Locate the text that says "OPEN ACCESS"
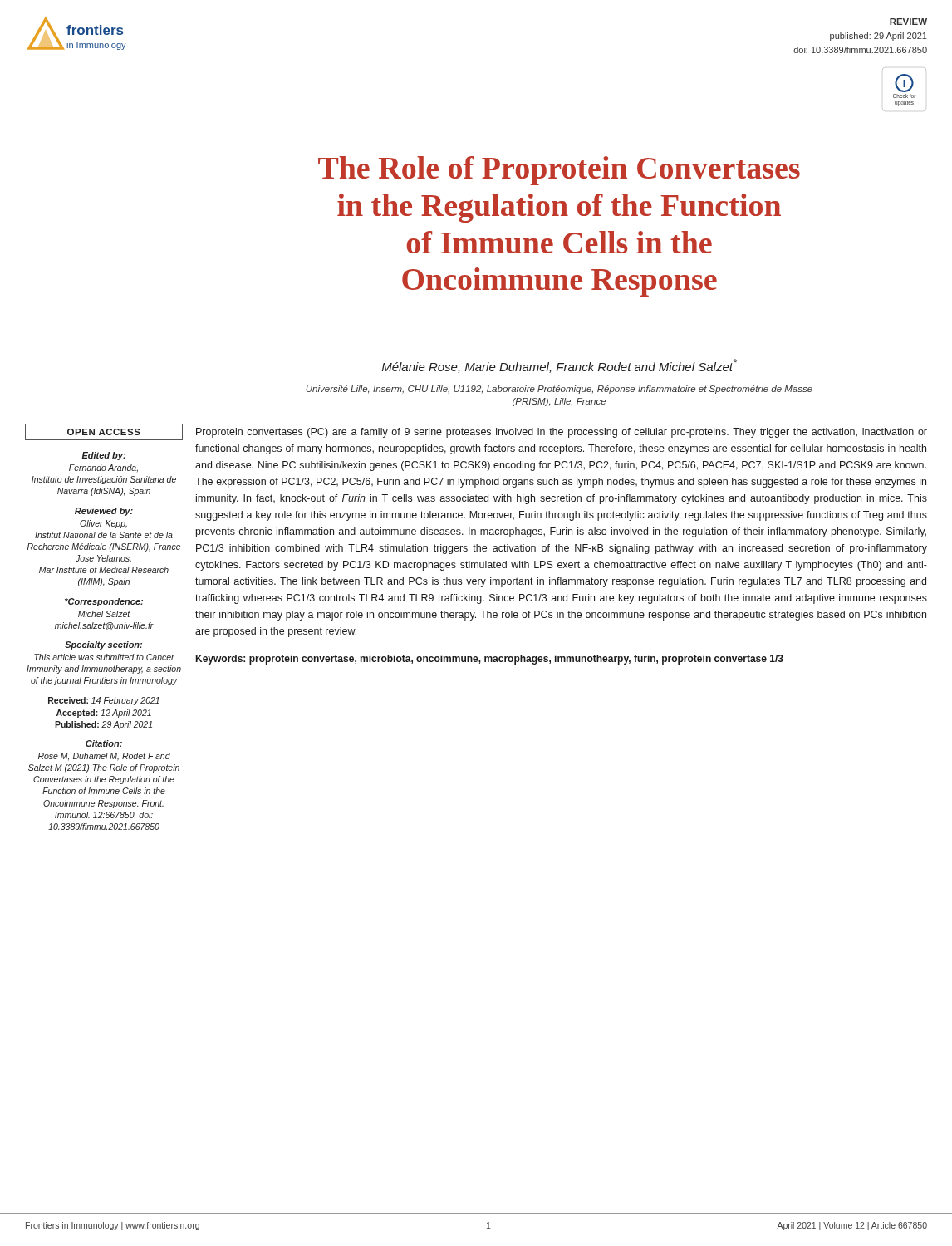The image size is (952, 1246). coord(104,432)
